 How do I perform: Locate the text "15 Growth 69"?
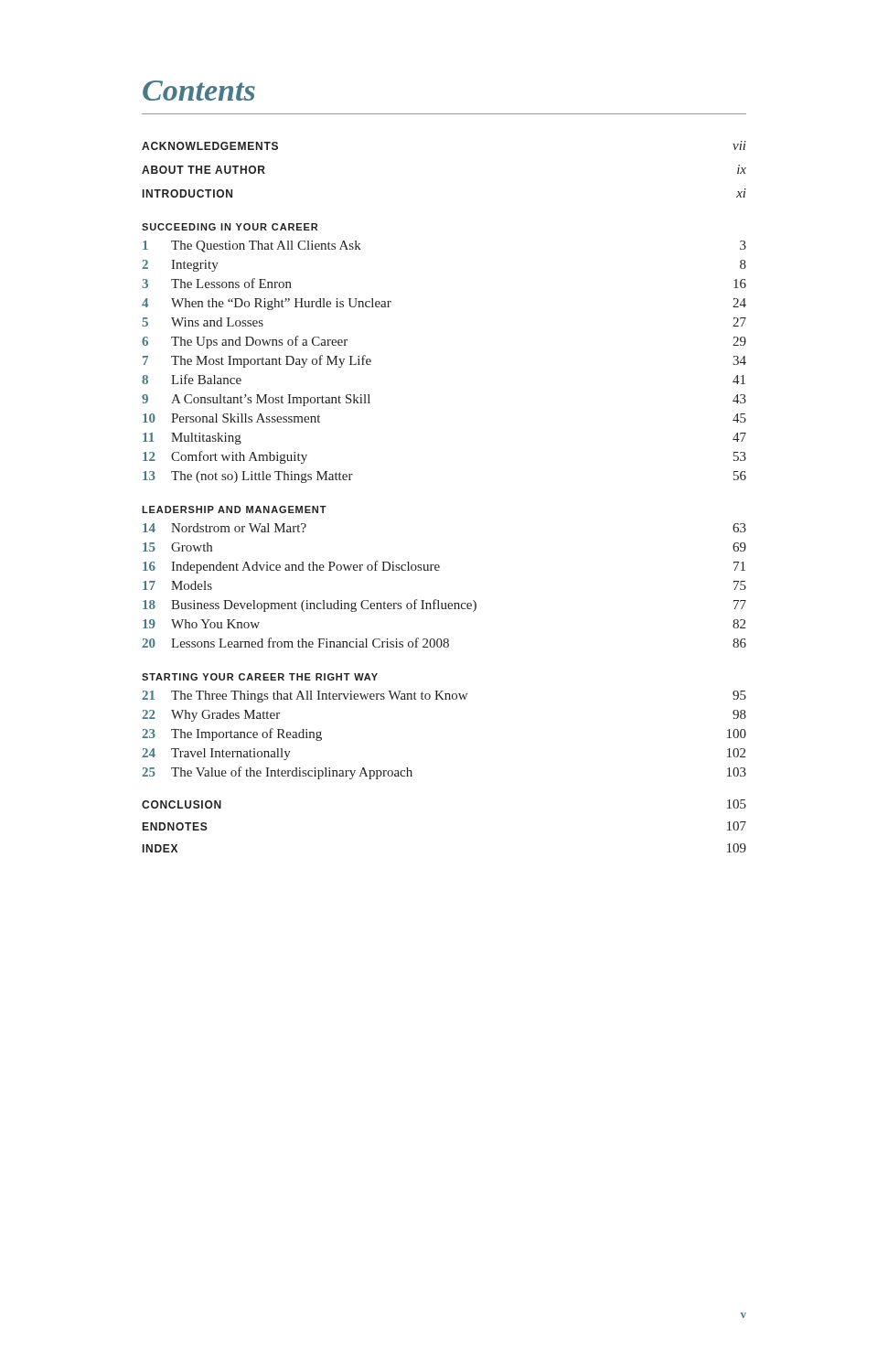[x=192, y=547]
